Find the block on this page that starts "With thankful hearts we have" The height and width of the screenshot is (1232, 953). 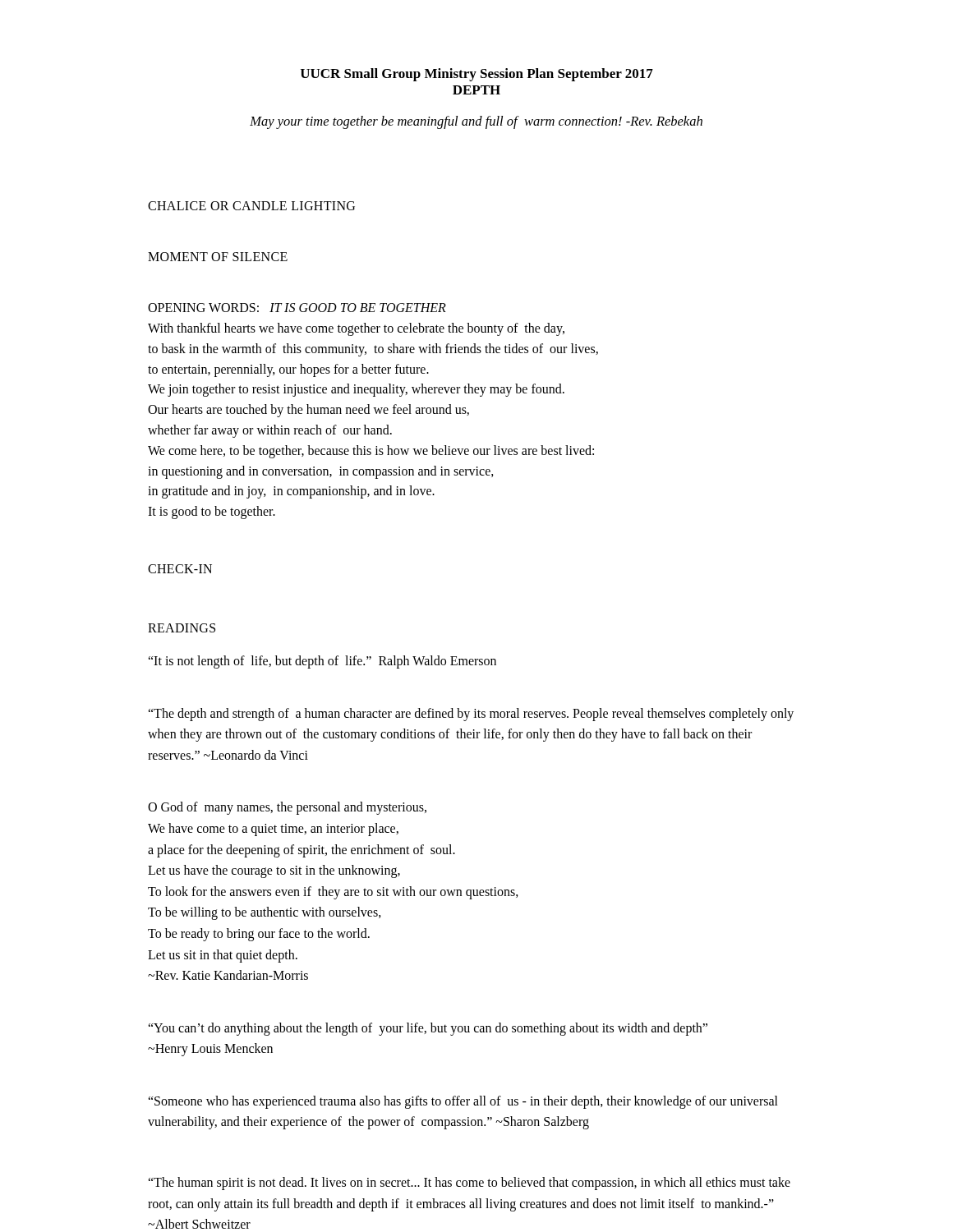[476, 421]
